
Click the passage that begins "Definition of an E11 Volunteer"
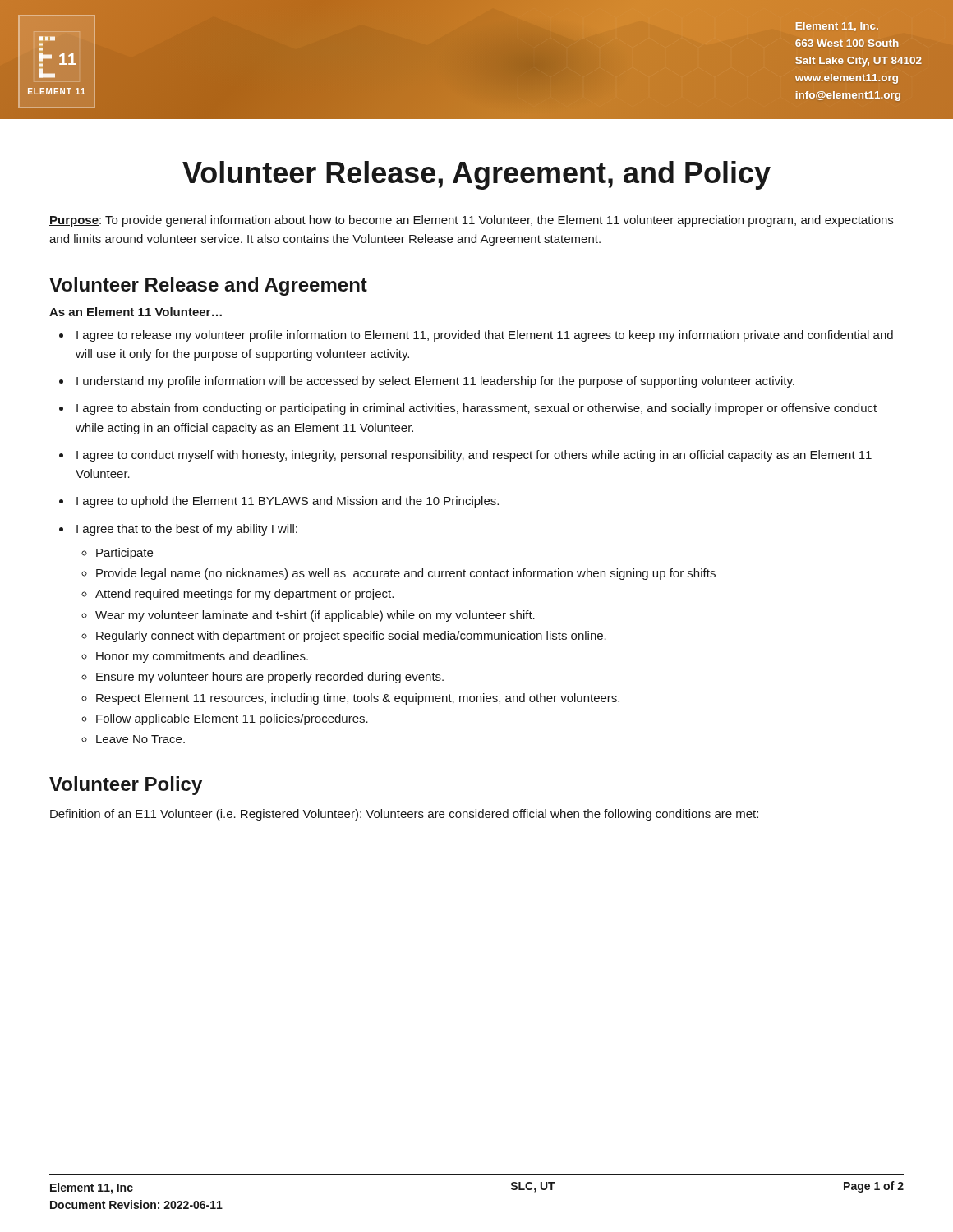click(476, 814)
